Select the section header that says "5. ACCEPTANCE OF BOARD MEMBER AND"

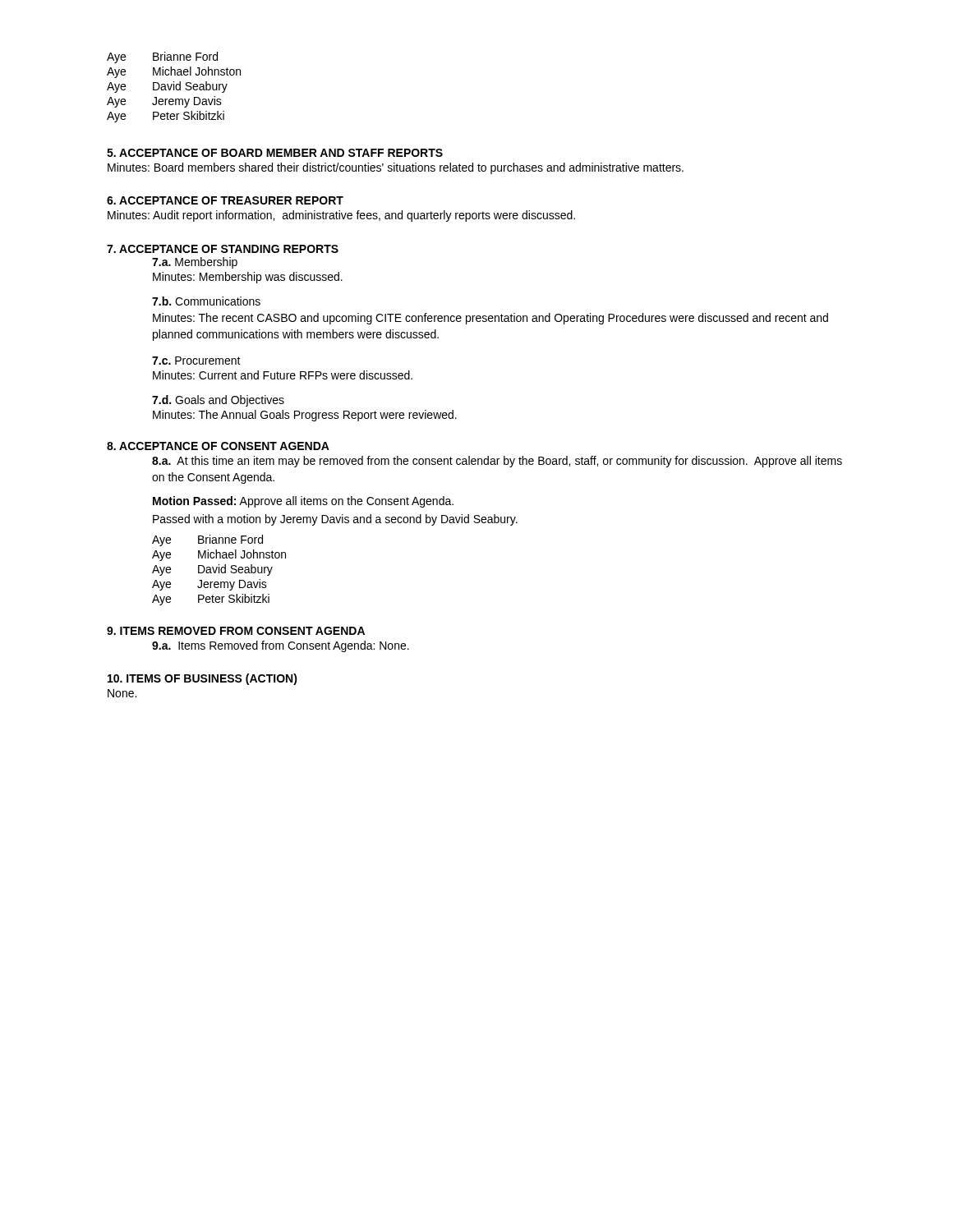[x=275, y=153]
